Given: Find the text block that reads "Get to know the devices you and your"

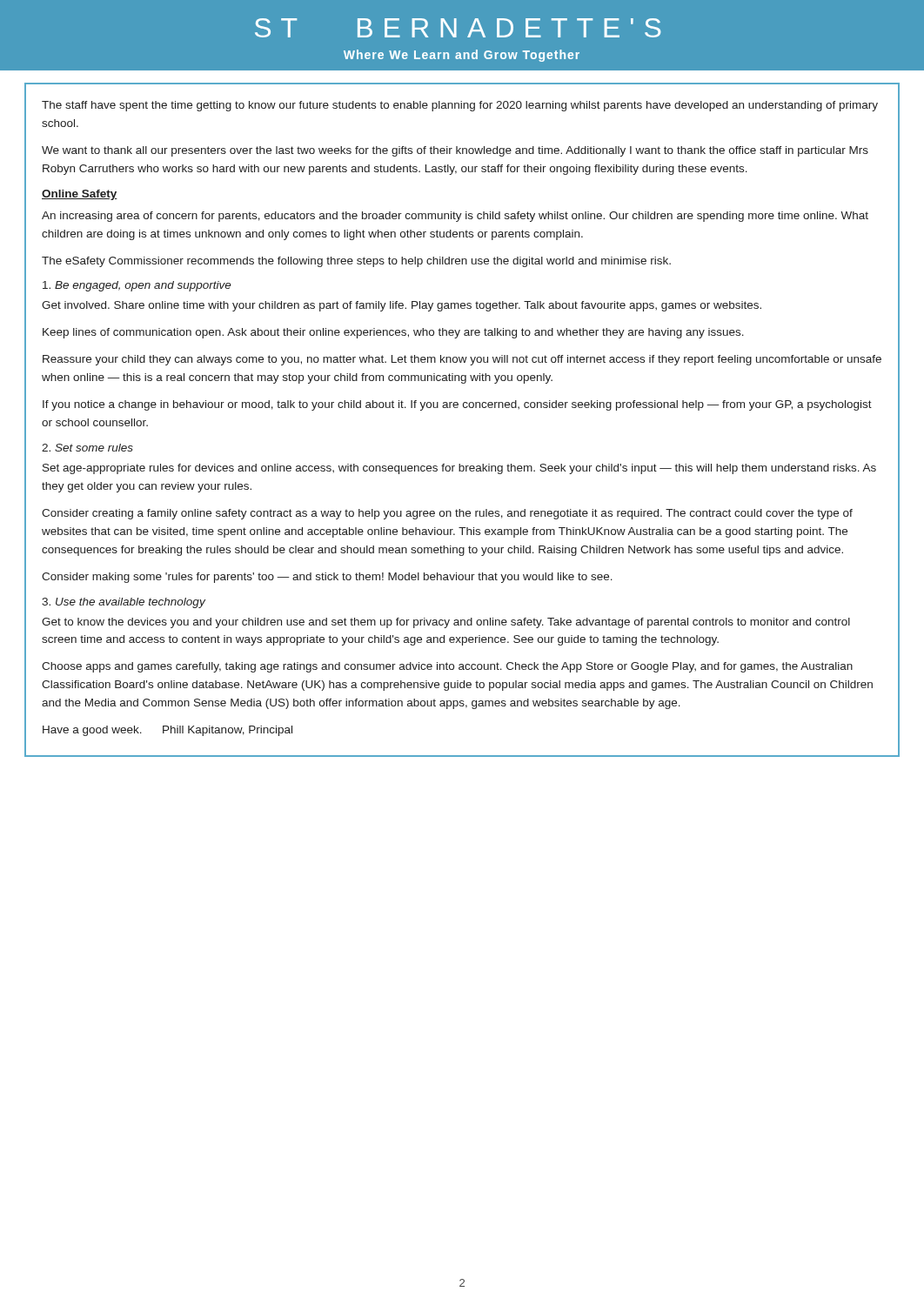Looking at the screenshot, I should (446, 630).
